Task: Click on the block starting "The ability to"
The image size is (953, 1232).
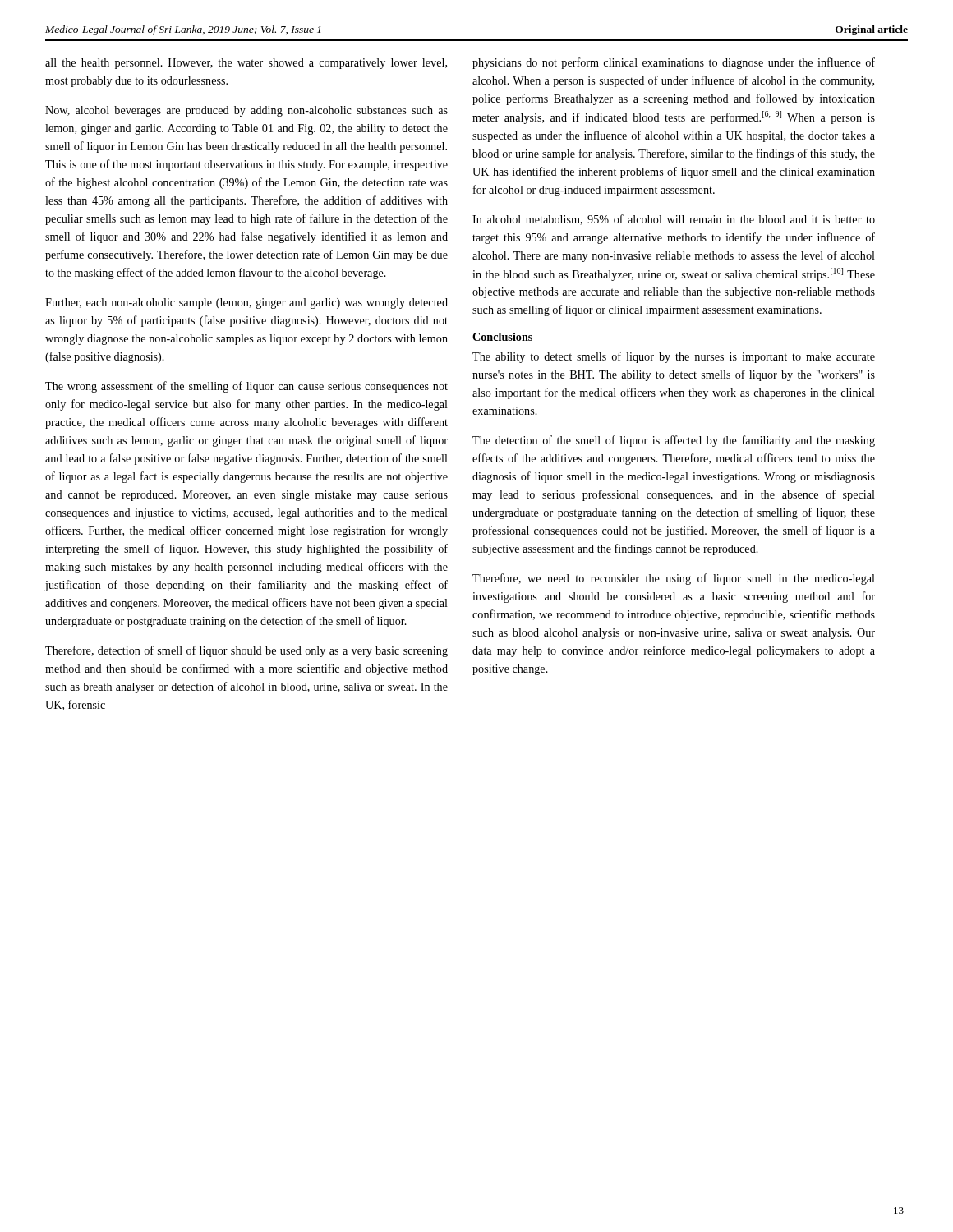Action: 674,384
